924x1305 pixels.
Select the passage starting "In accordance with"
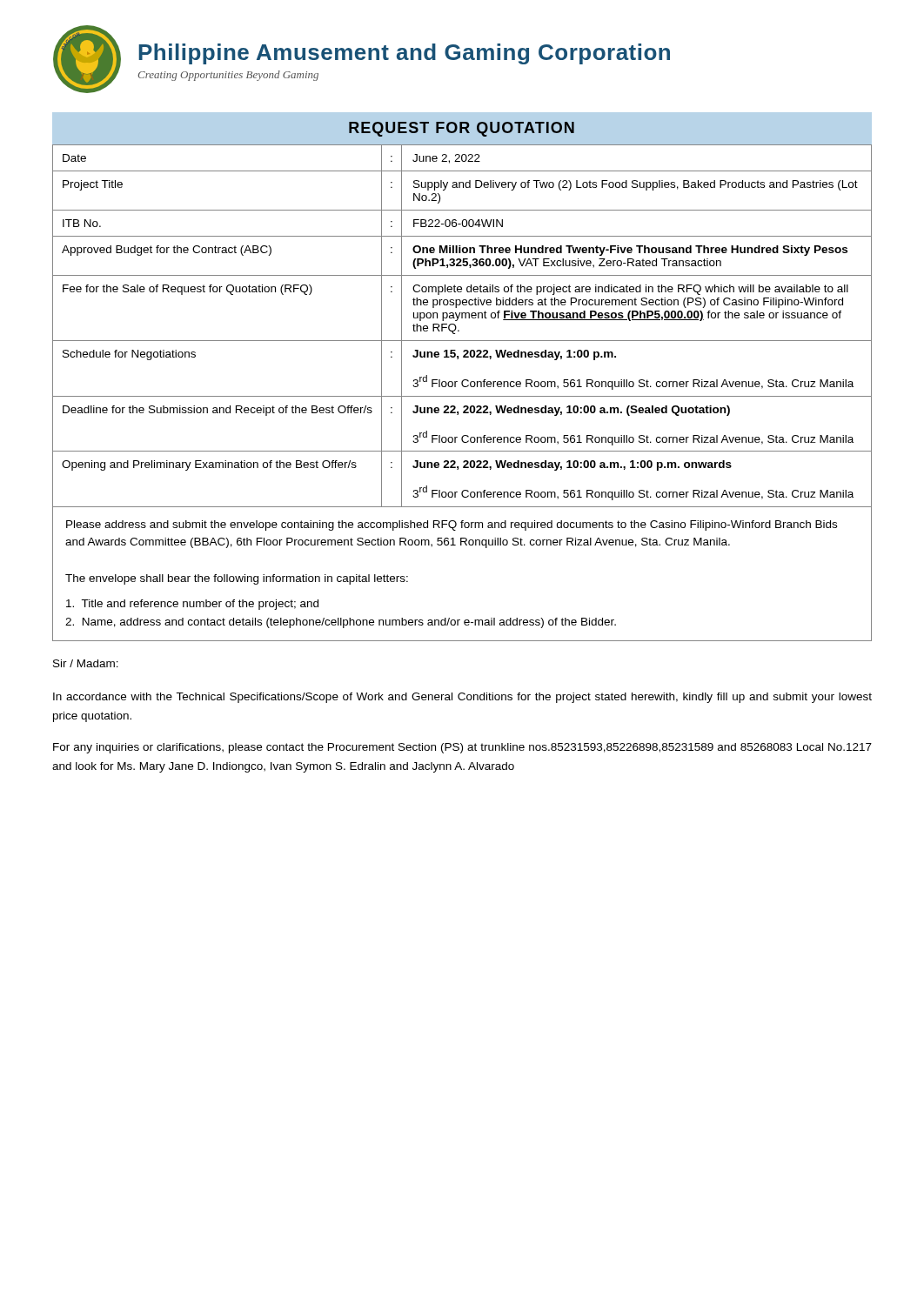pyautogui.click(x=462, y=706)
